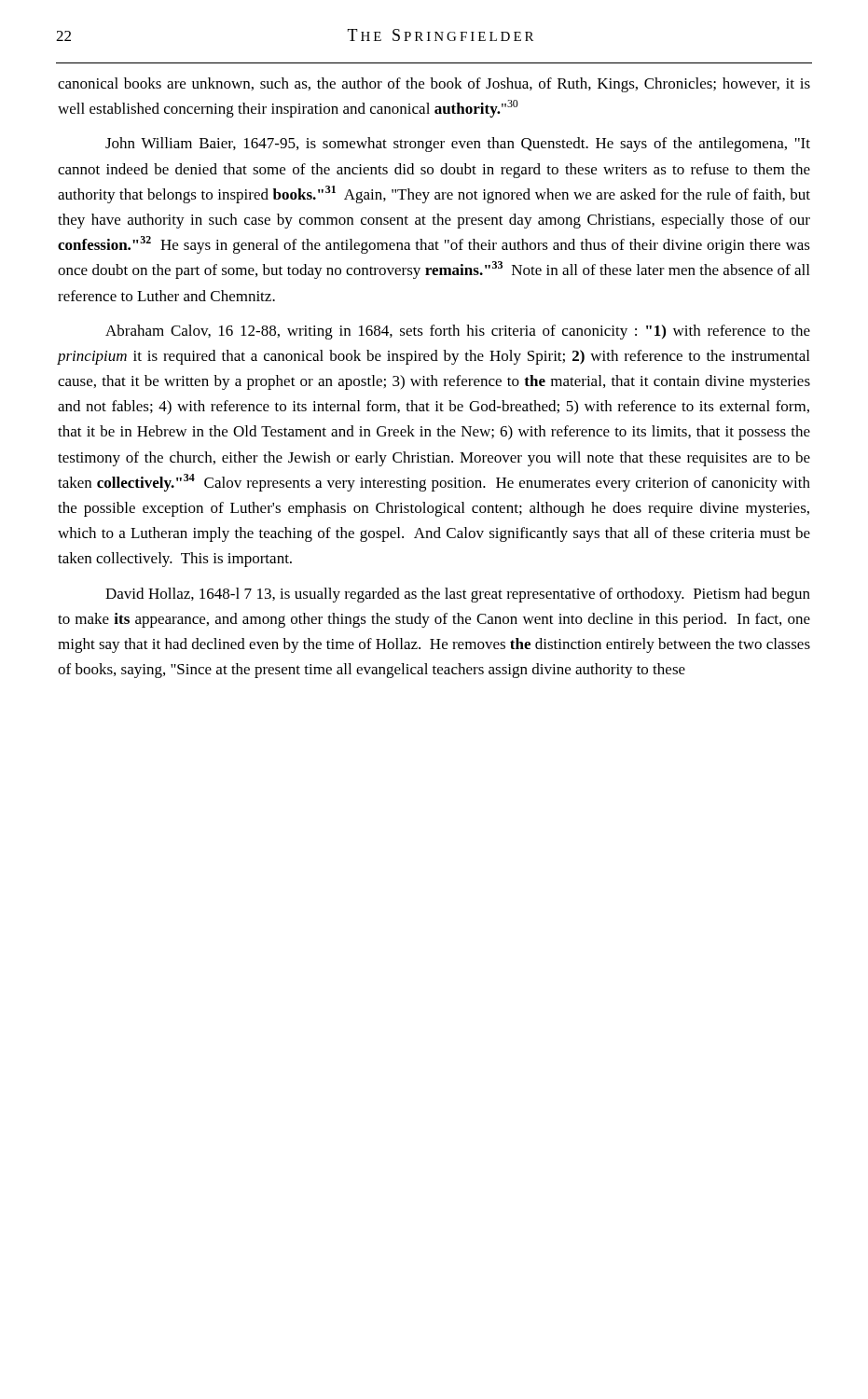Viewport: 868px width, 1399px height.
Task: Find the text block that says "David Hollaz, 1648-l 7 13,"
Action: 434,631
